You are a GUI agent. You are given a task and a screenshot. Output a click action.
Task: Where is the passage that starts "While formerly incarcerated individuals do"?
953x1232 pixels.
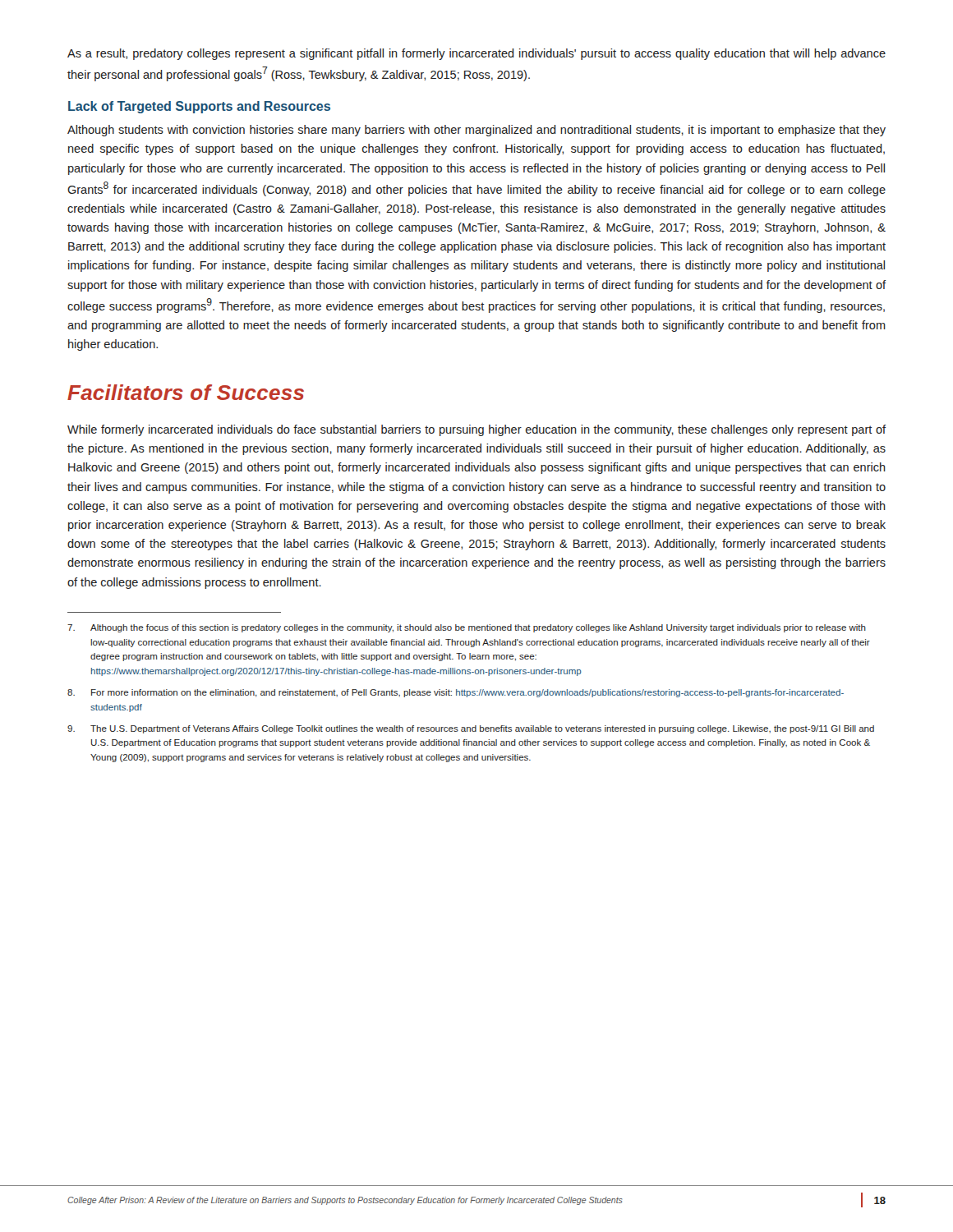pyautogui.click(x=476, y=506)
